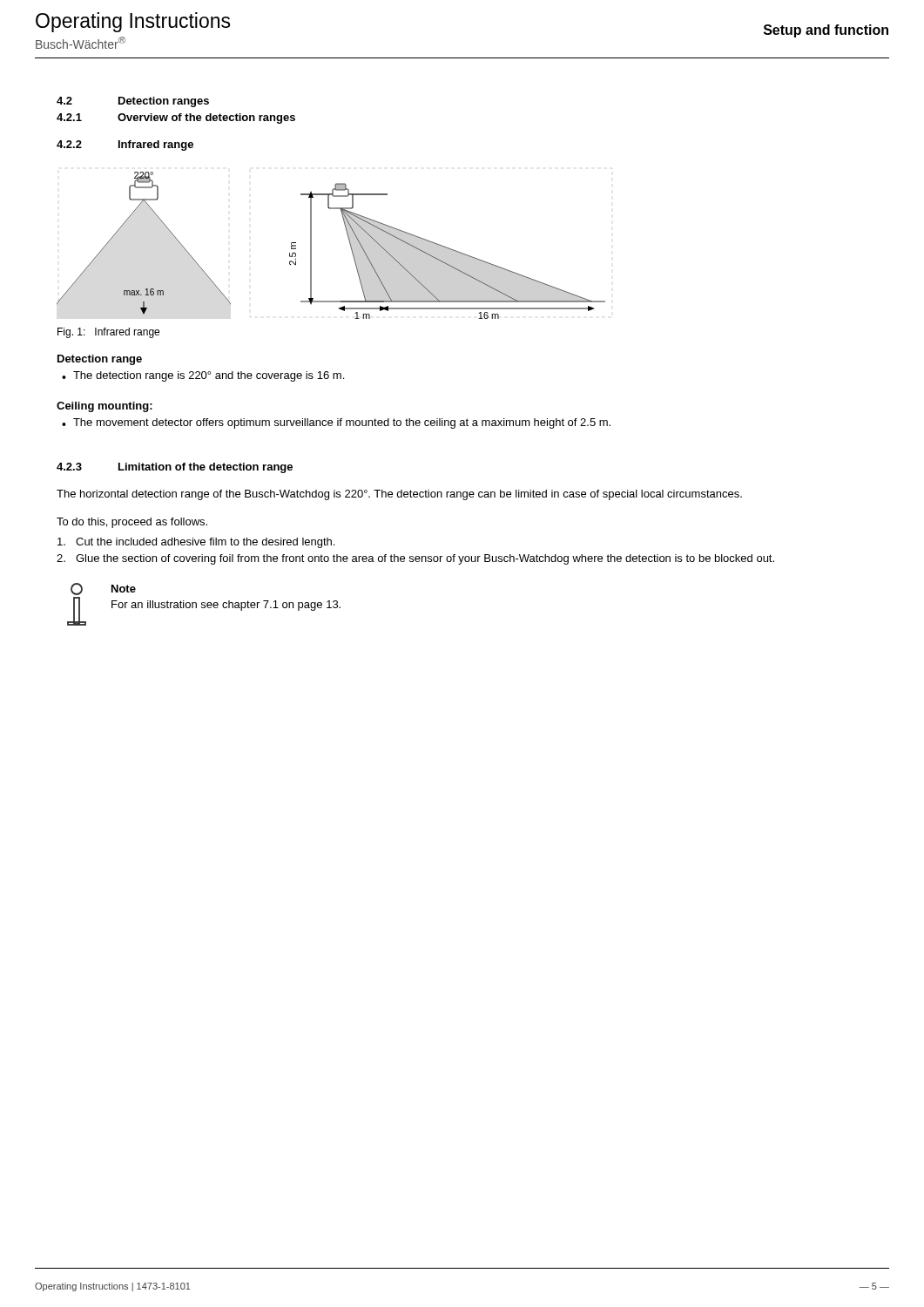This screenshot has width=924, height=1307.
Task: Navigate to the text starting "4.2 Detection ranges"
Action: tap(133, 101)
